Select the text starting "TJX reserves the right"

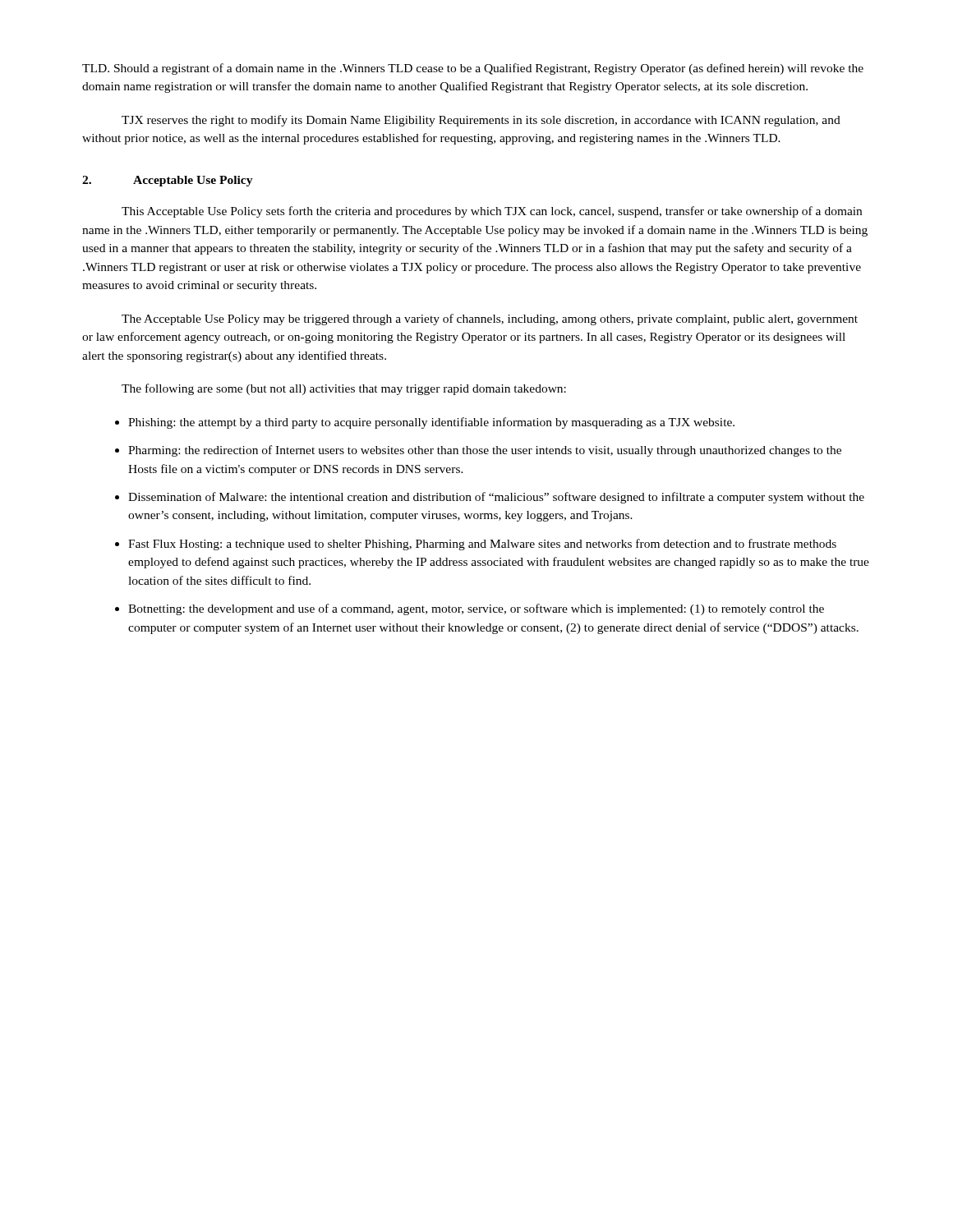(461, 129)
